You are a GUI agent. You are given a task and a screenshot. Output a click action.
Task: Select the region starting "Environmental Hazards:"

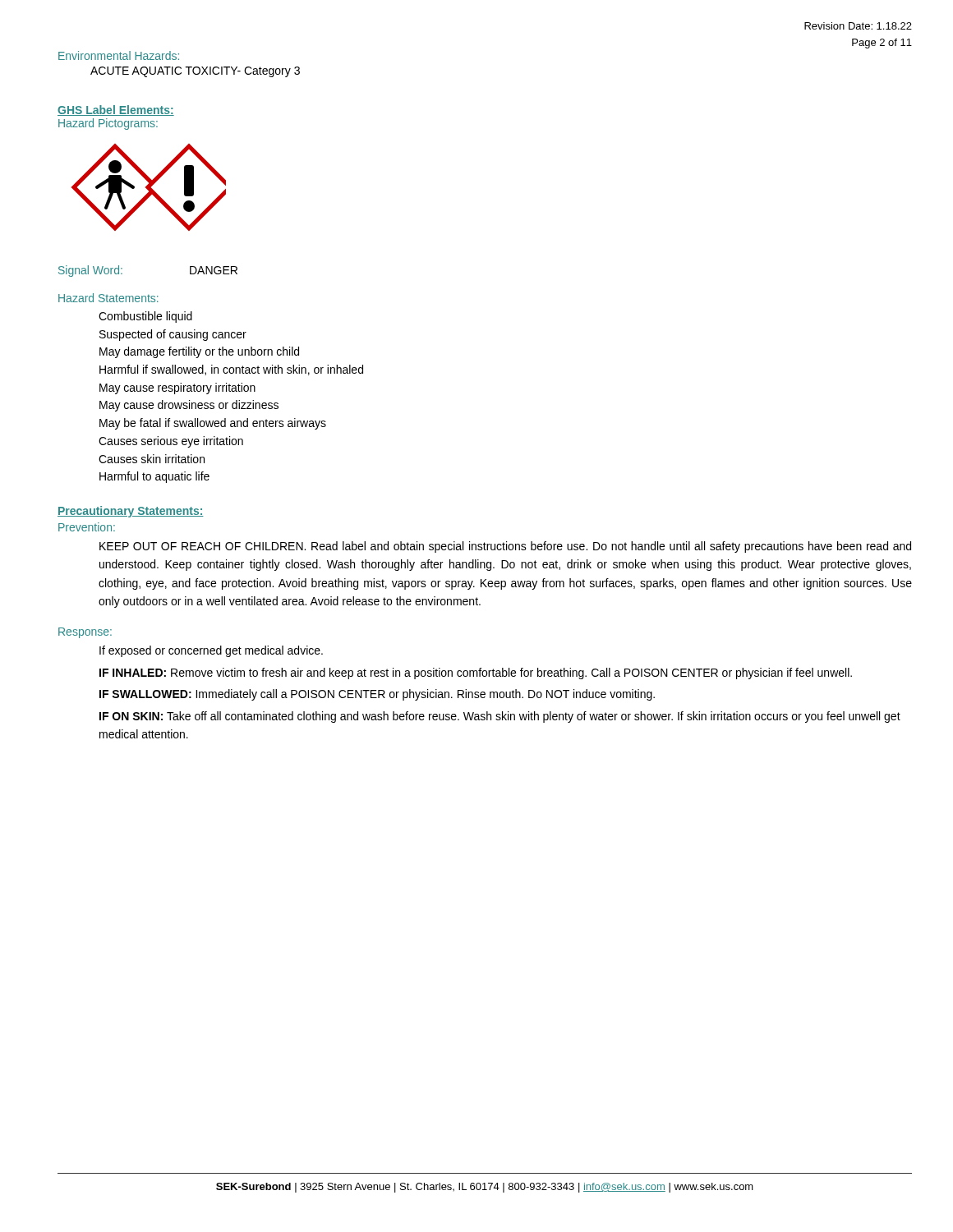(119, 56)
